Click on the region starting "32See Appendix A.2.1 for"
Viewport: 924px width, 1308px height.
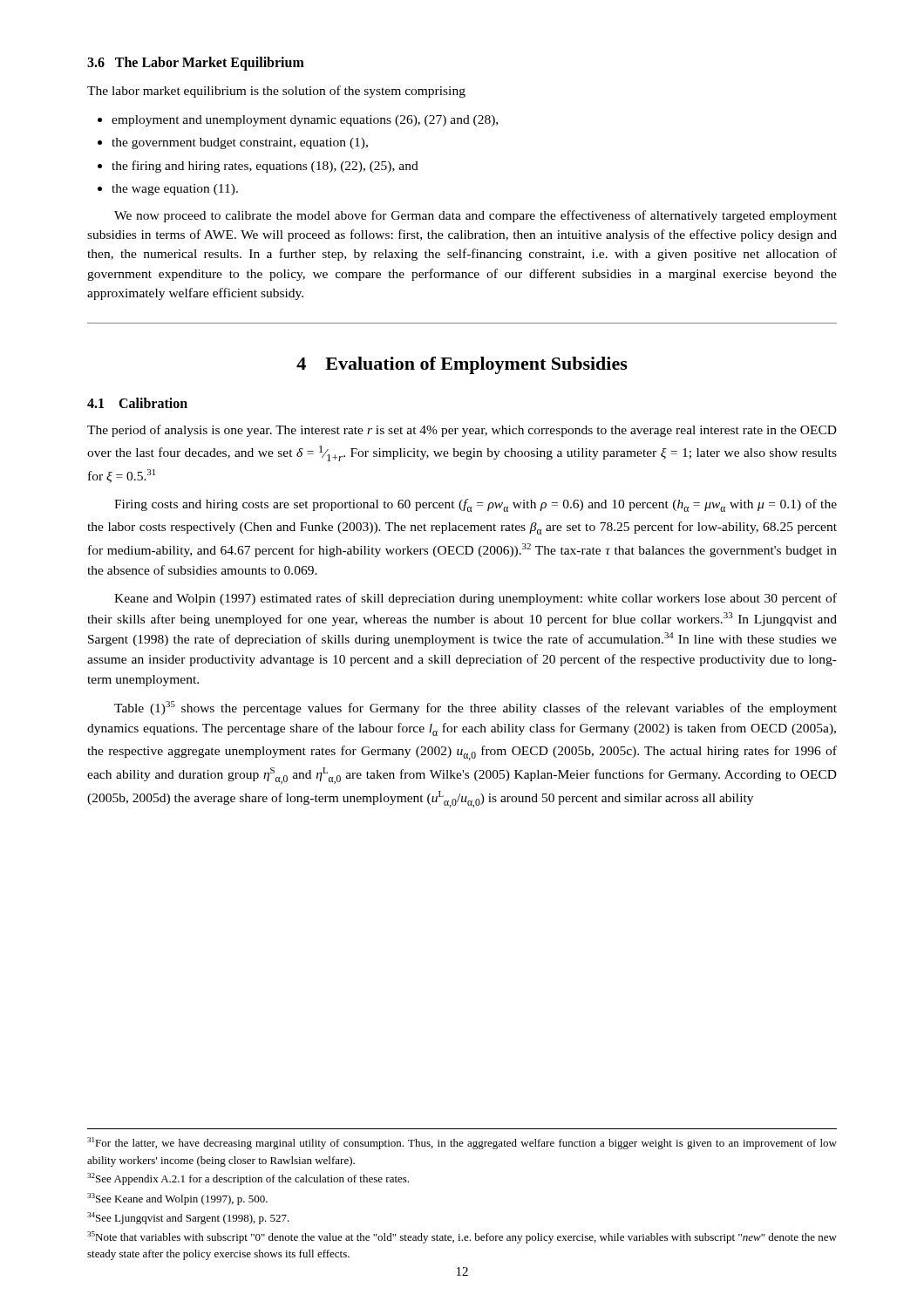tap(248, 1179)
